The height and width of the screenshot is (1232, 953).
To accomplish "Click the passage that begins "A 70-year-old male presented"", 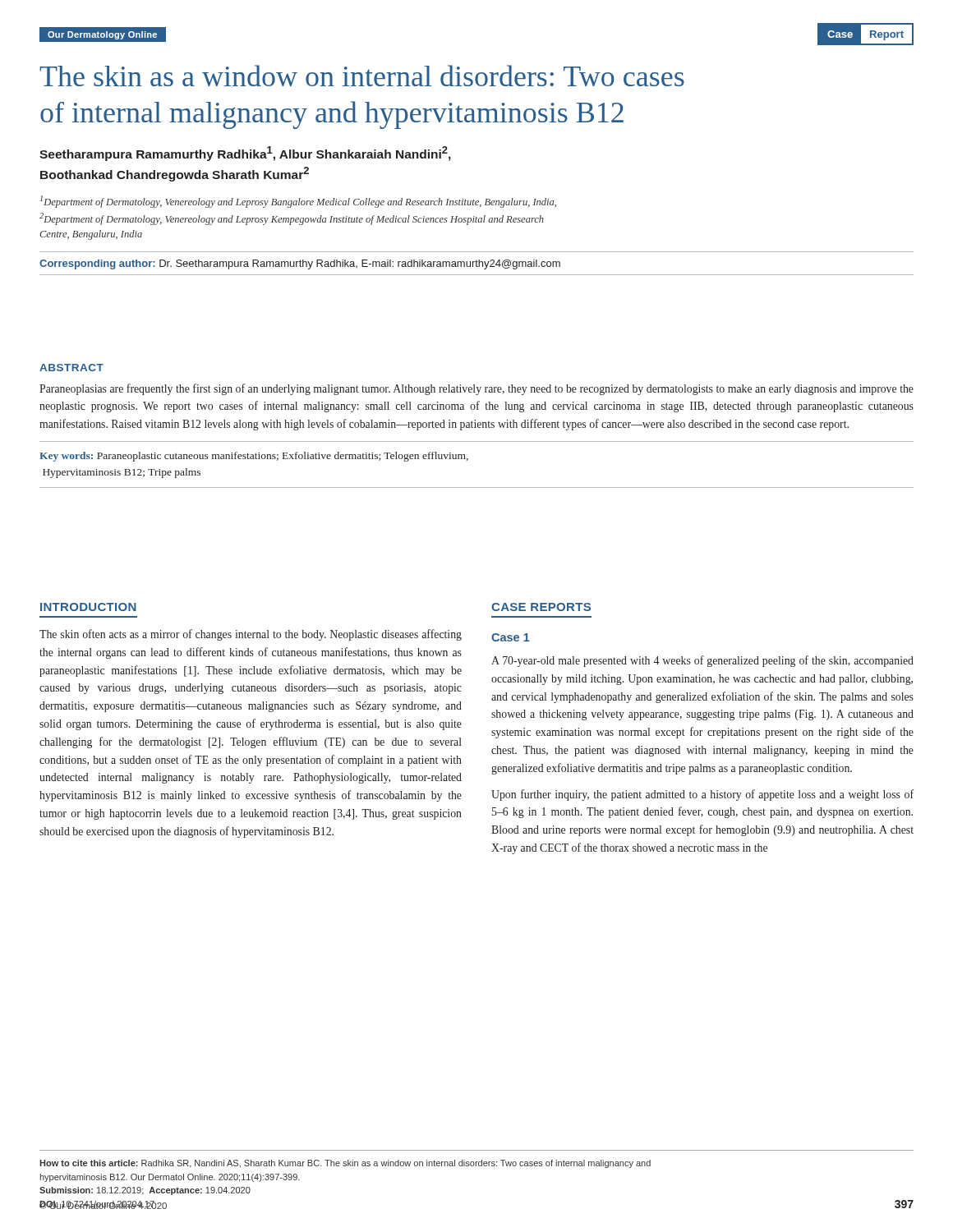I will pos(702,715).
